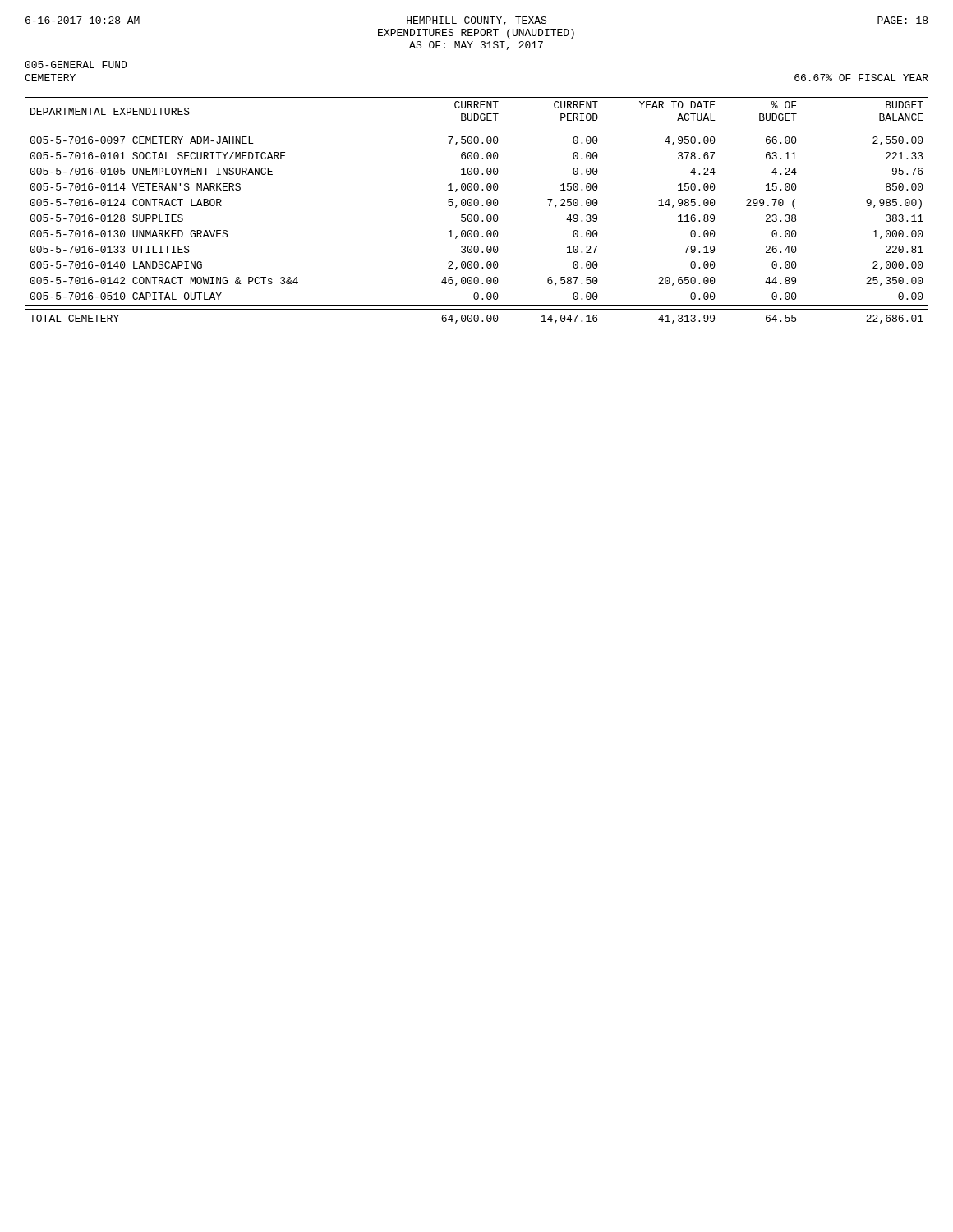Click on the passage starting "005-GENERAL FUND"

click(76, 65)
